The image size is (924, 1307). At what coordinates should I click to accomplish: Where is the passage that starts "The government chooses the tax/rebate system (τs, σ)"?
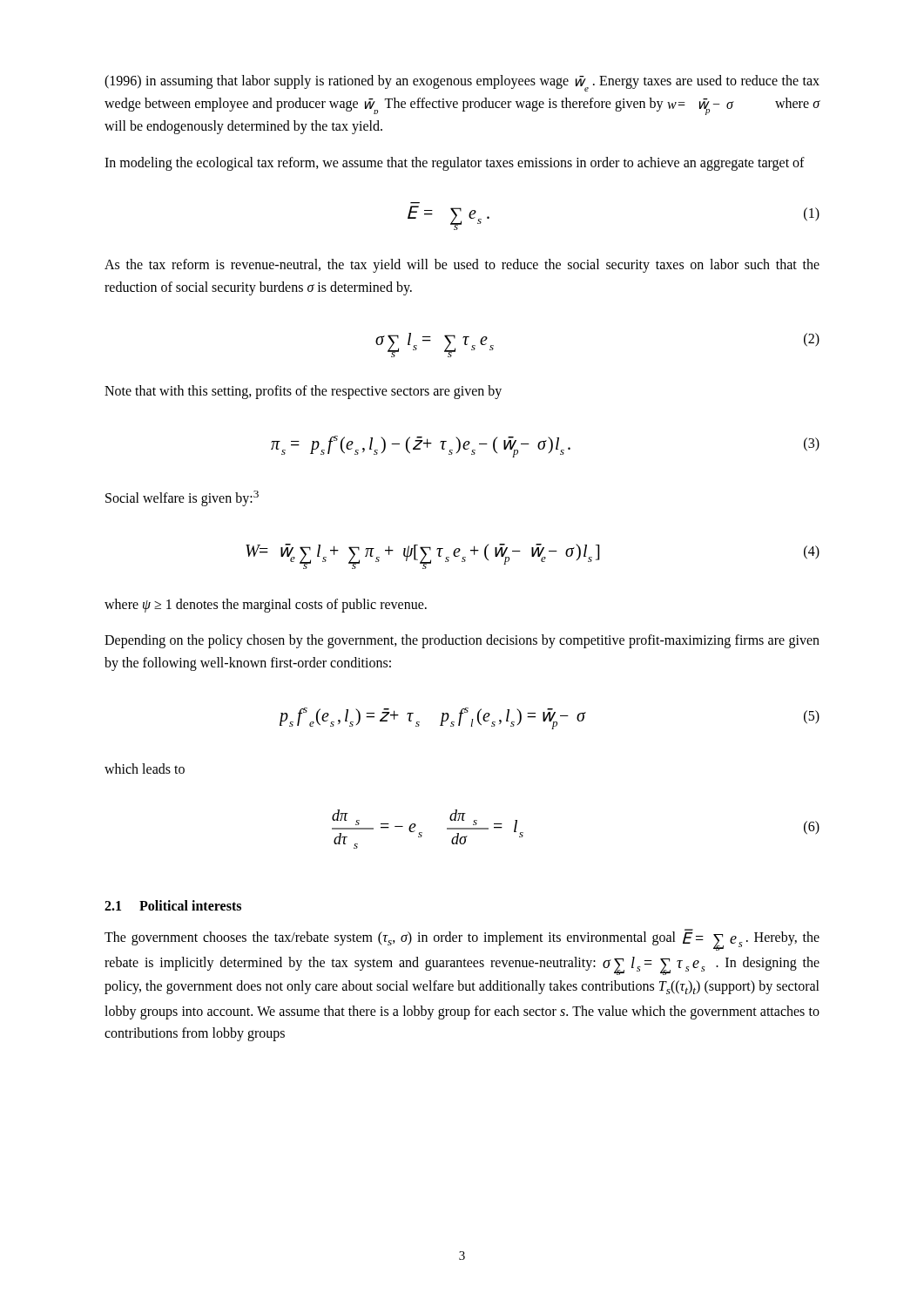coord(462,984)
